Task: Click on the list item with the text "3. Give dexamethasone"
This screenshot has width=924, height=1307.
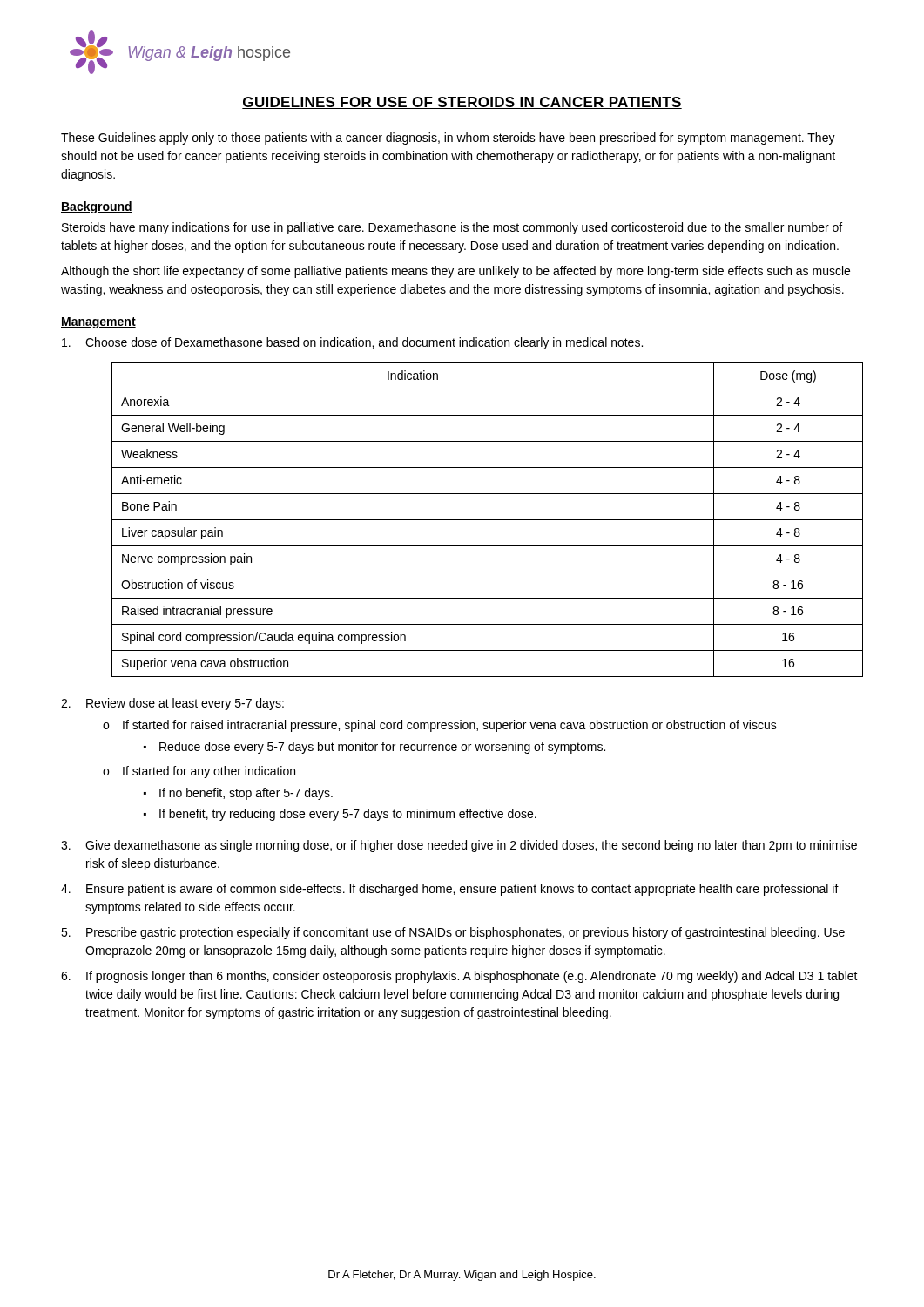Action: (462, 855)
